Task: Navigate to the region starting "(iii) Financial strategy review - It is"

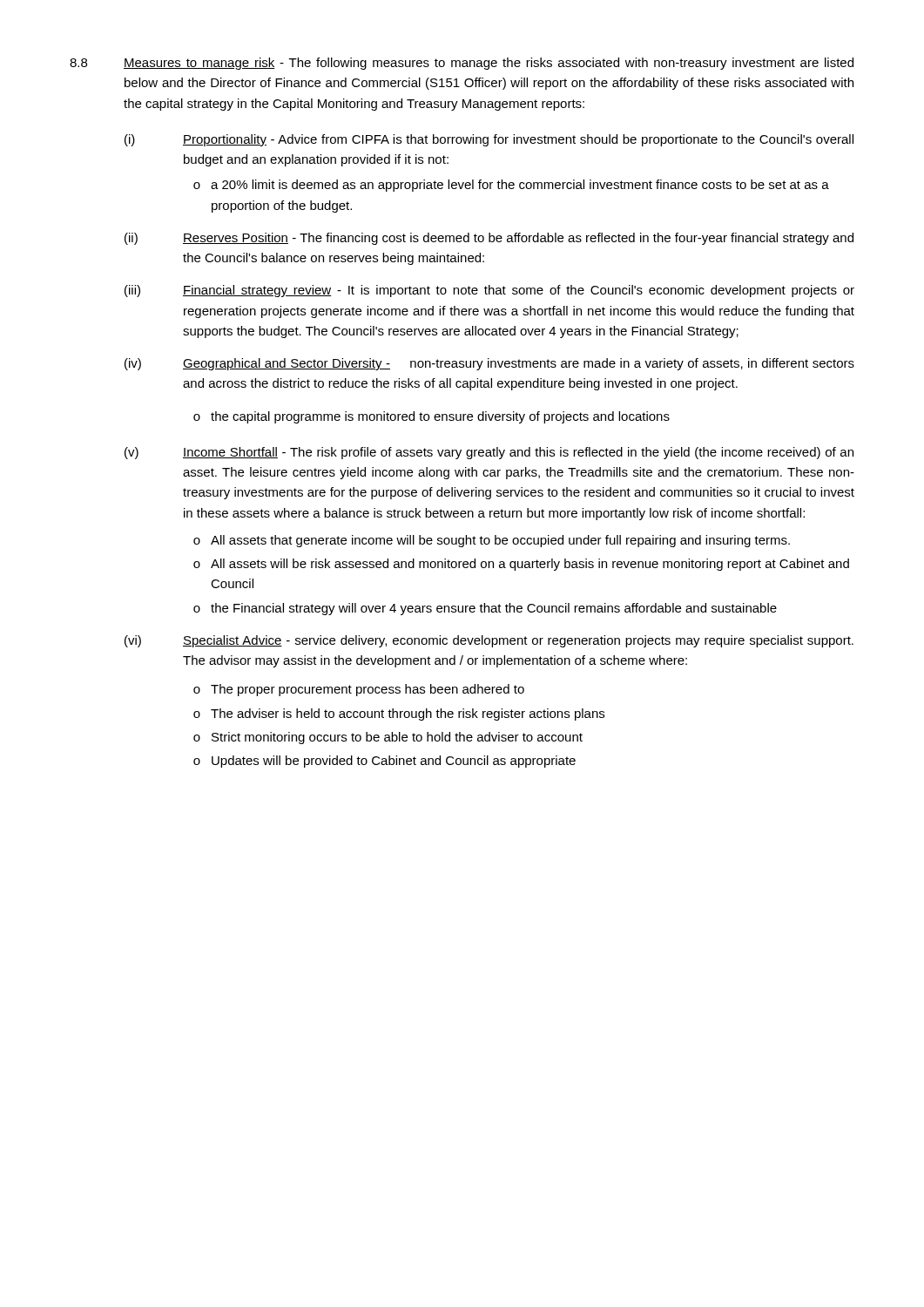Action: (x=489, y=310)
